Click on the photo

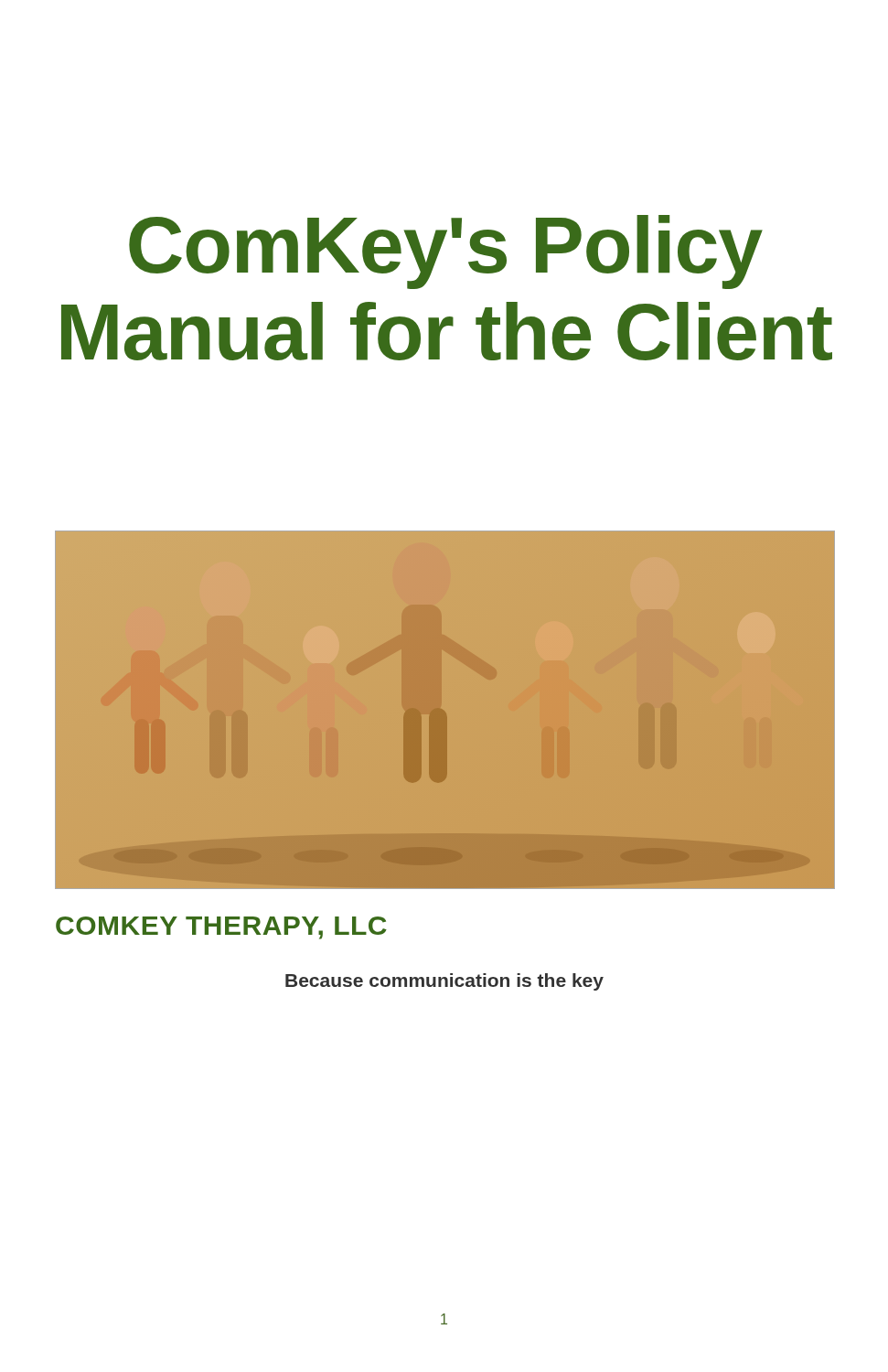tap(444, 709)
